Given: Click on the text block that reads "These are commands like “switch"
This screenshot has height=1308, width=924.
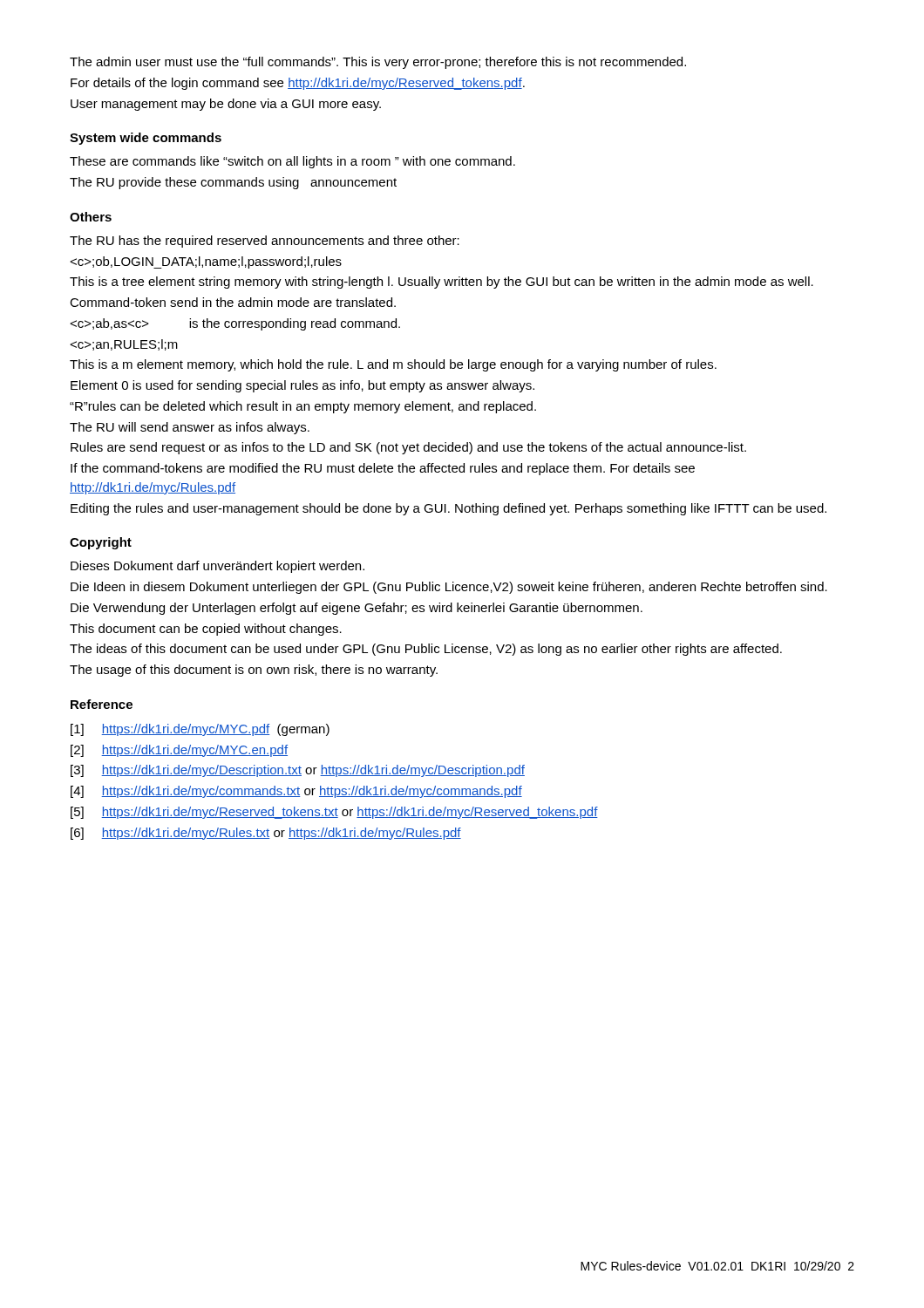Looking at the screenshot, I should coord(462,172).
